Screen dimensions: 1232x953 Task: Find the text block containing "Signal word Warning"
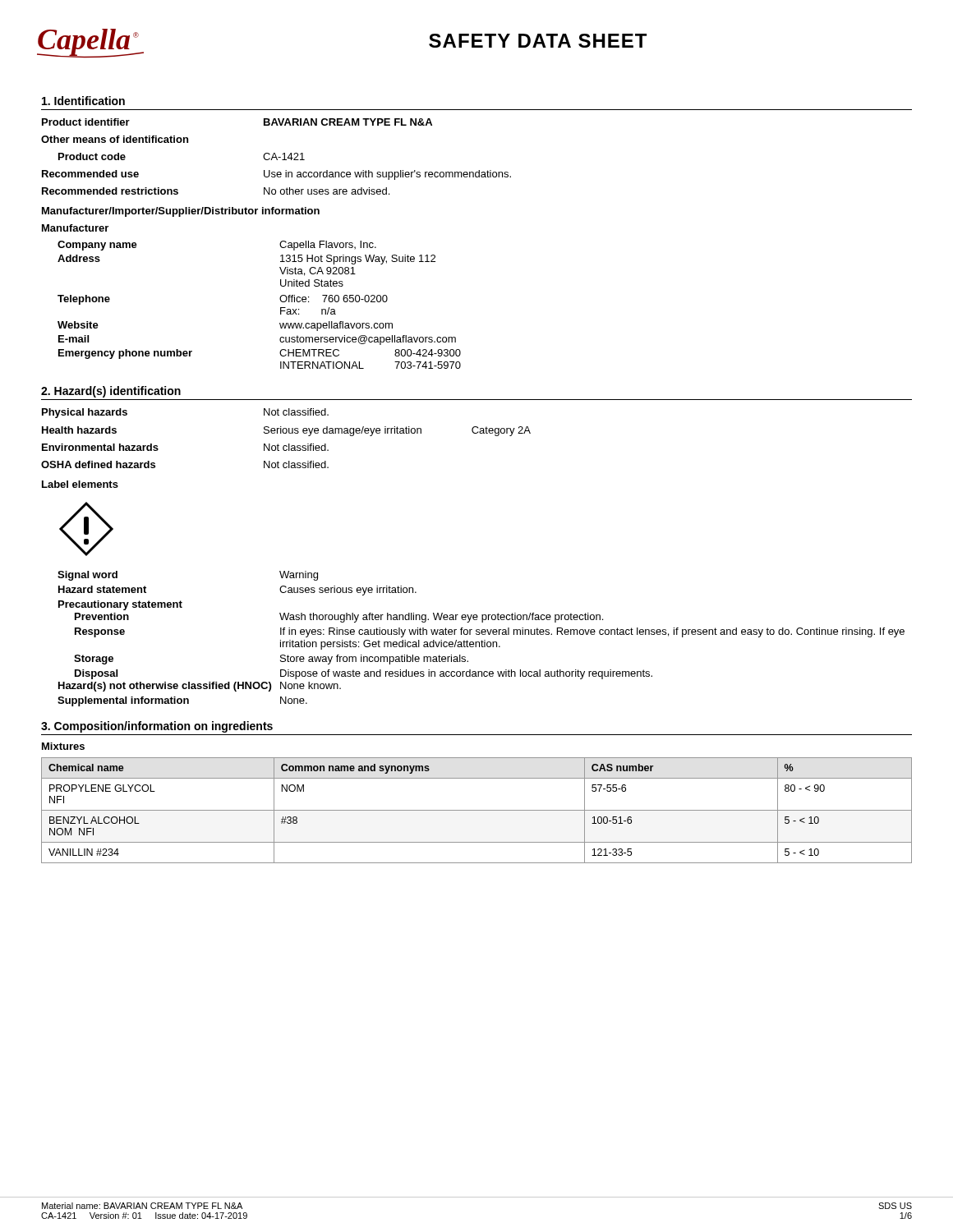coord(82,575)
